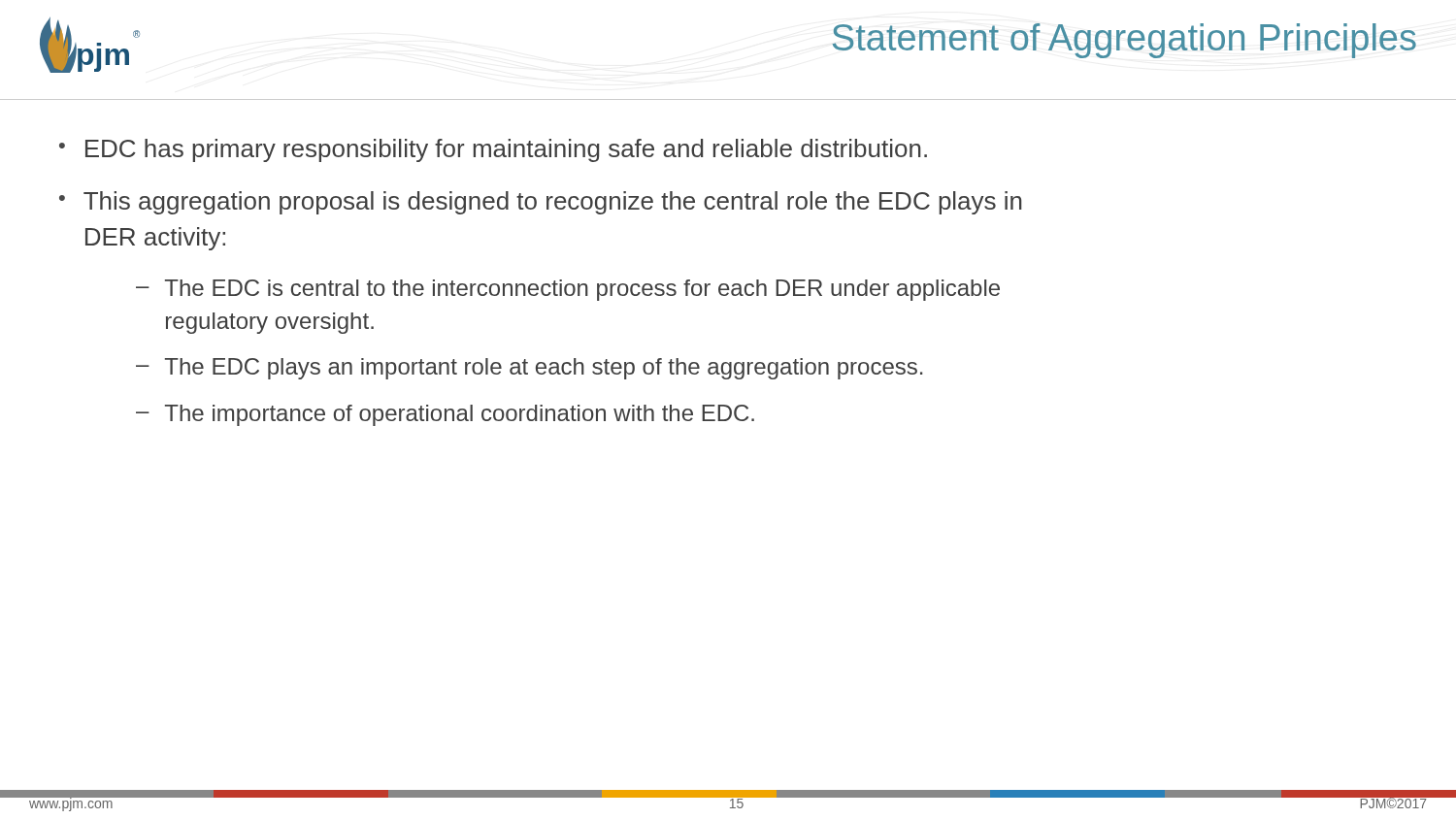Locate the region starting "– The importance of"
Image resolution: width=1456 pixels, height=819 pixels.
[446, 413]
